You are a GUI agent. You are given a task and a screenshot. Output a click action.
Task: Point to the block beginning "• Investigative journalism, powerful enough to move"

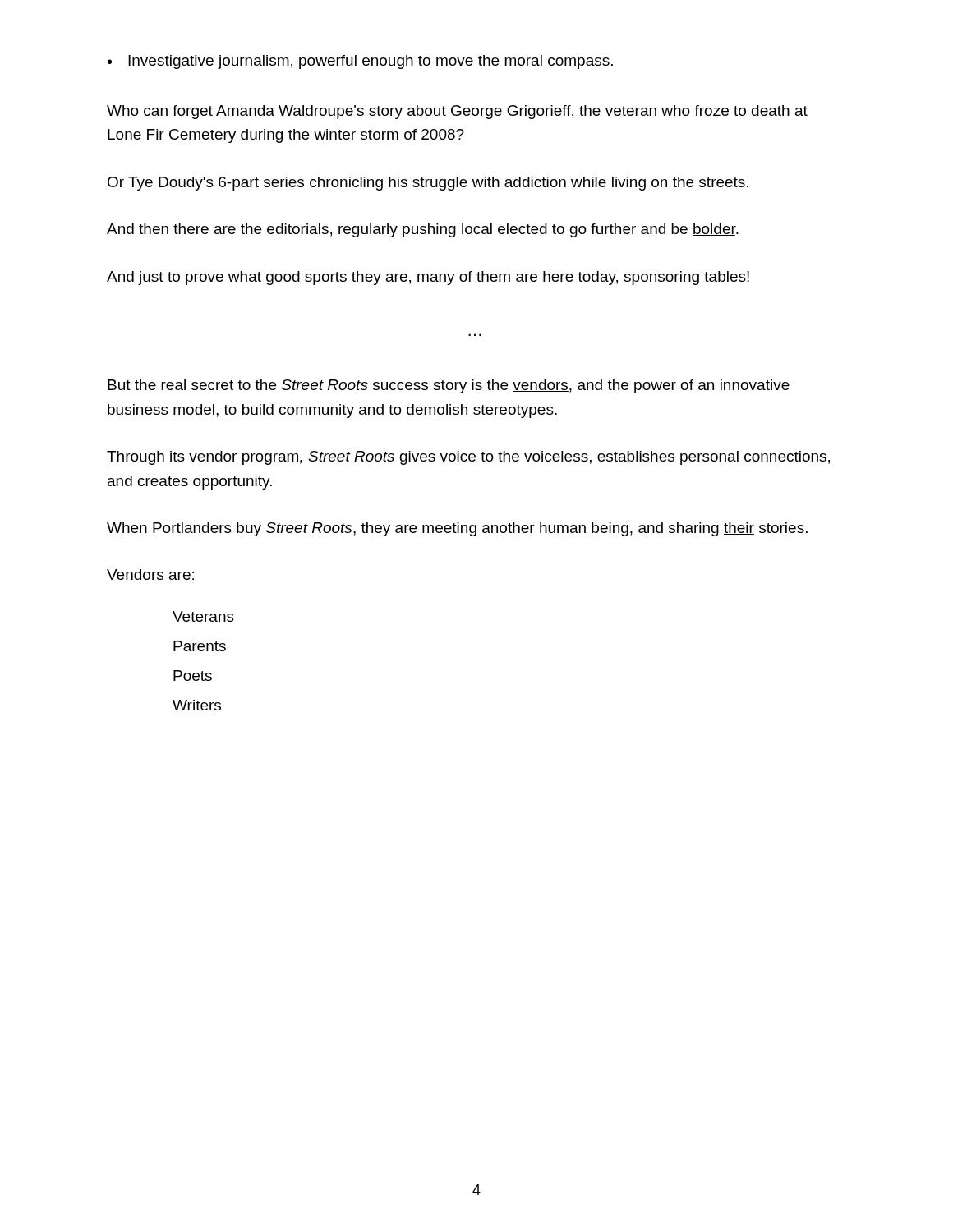click(x=360, y=62)
